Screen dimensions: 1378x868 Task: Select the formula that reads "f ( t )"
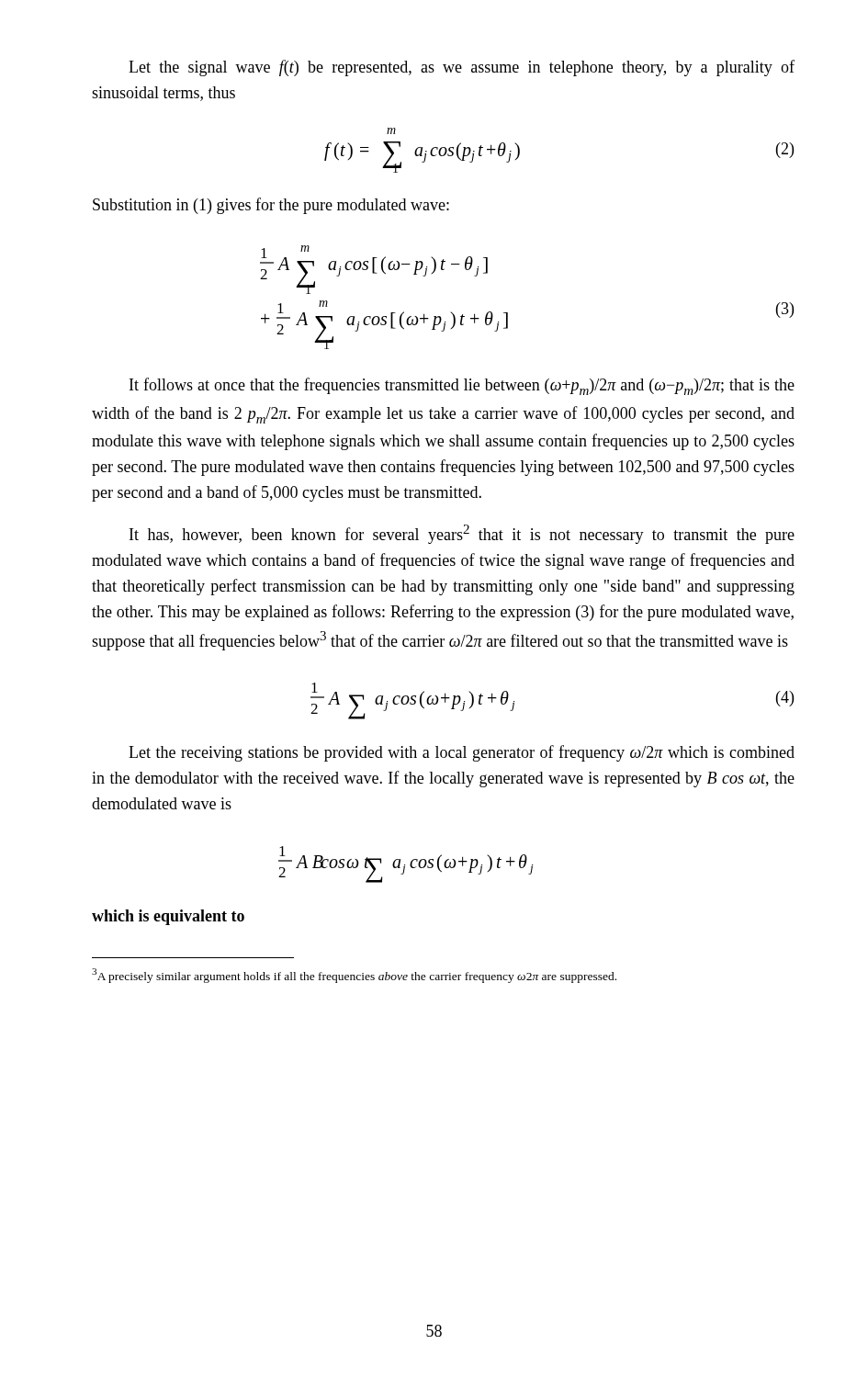click(x=443, y=150)
